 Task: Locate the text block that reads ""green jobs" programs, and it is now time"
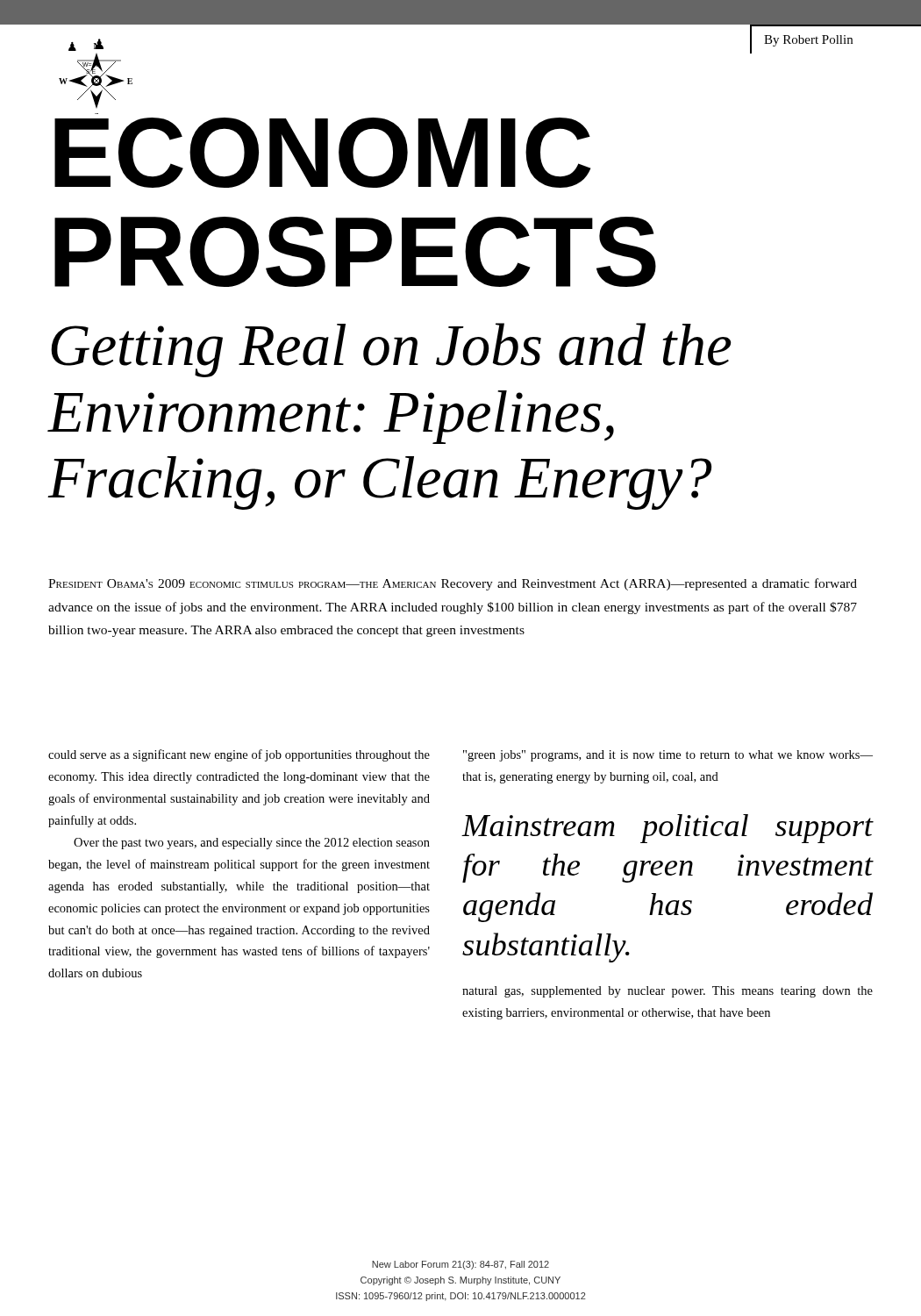click(x=667, y=884)
